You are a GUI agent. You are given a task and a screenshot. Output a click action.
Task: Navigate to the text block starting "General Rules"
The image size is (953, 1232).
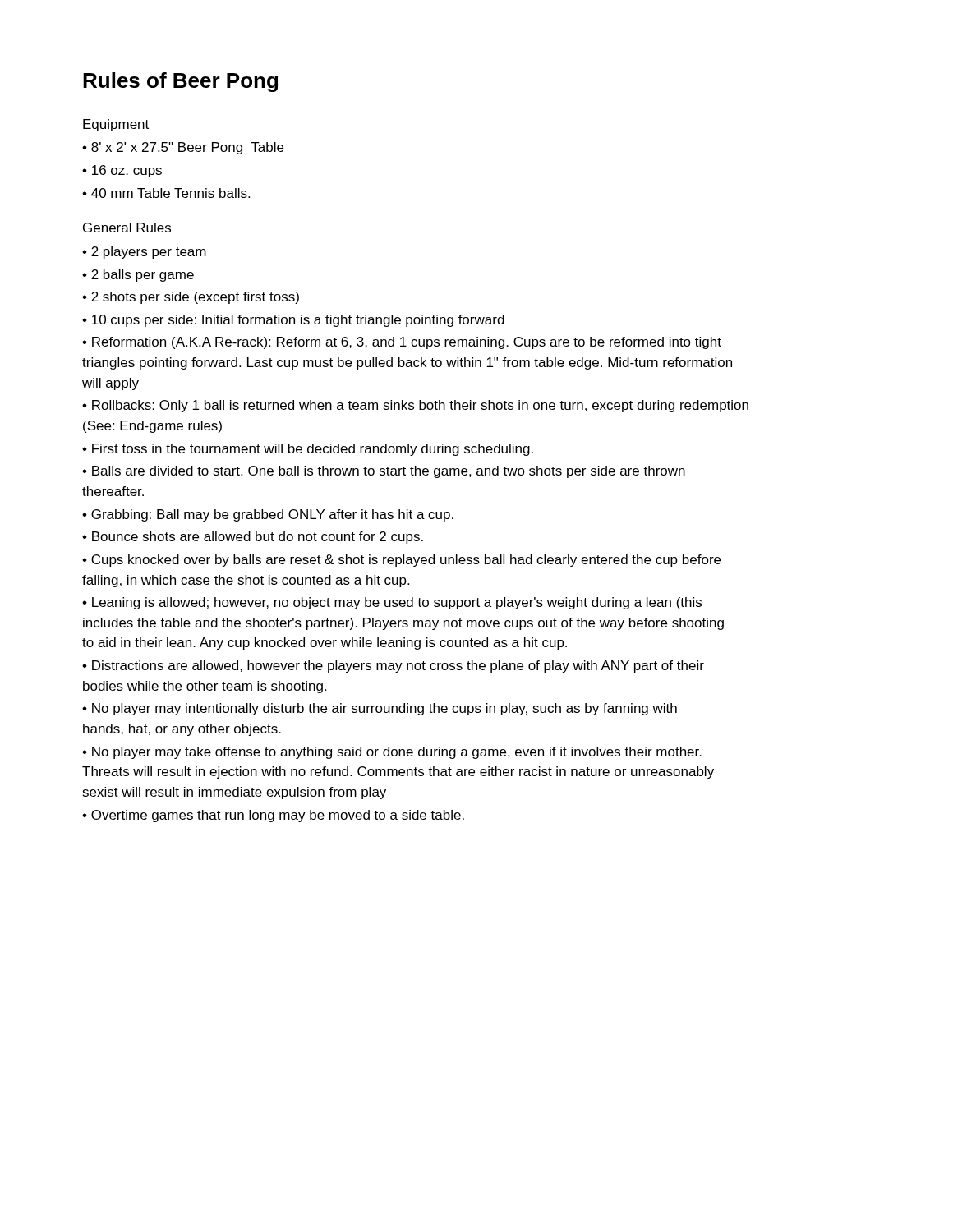(127, 228)
